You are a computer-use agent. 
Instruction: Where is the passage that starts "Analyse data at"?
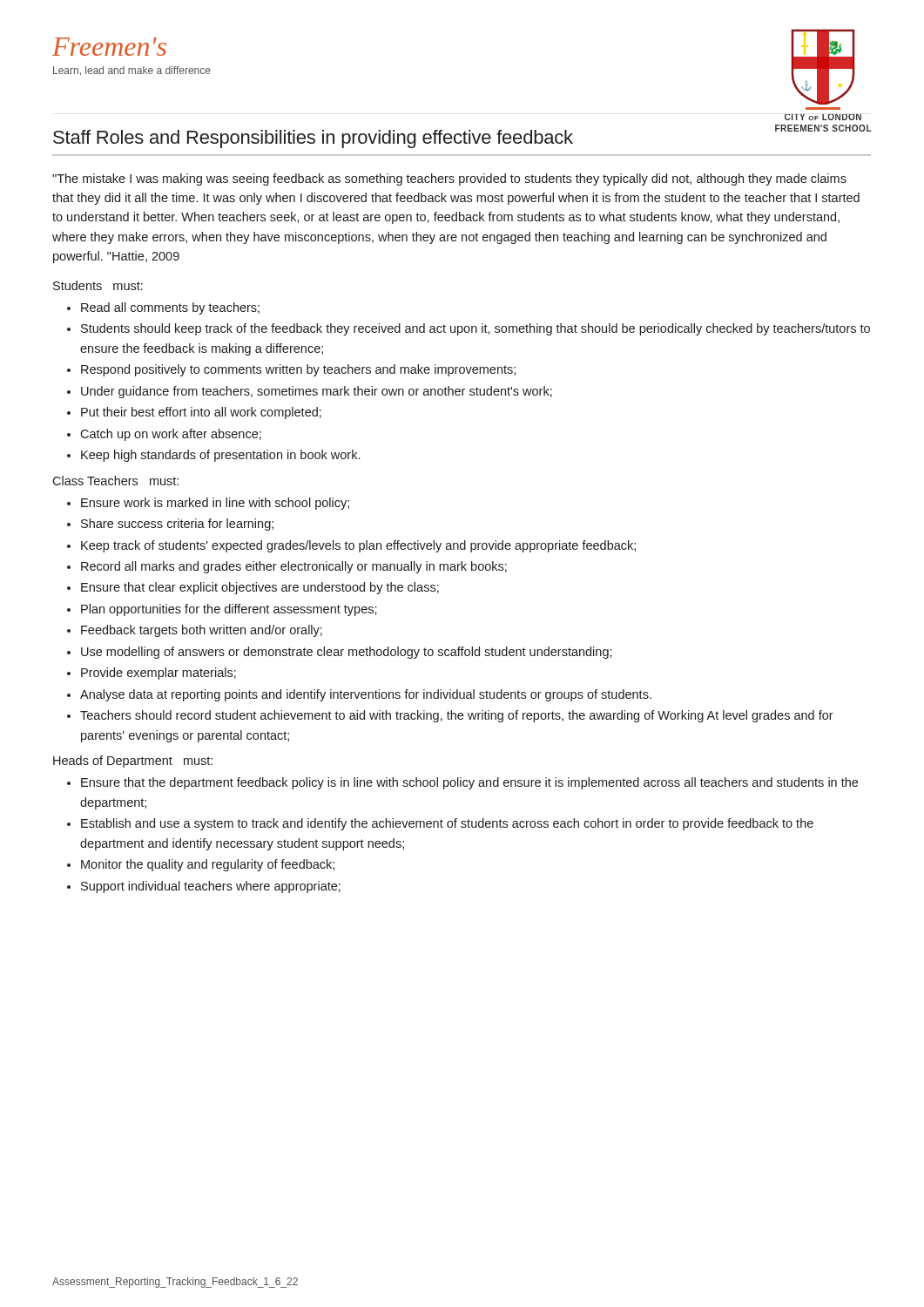[366, 694]
